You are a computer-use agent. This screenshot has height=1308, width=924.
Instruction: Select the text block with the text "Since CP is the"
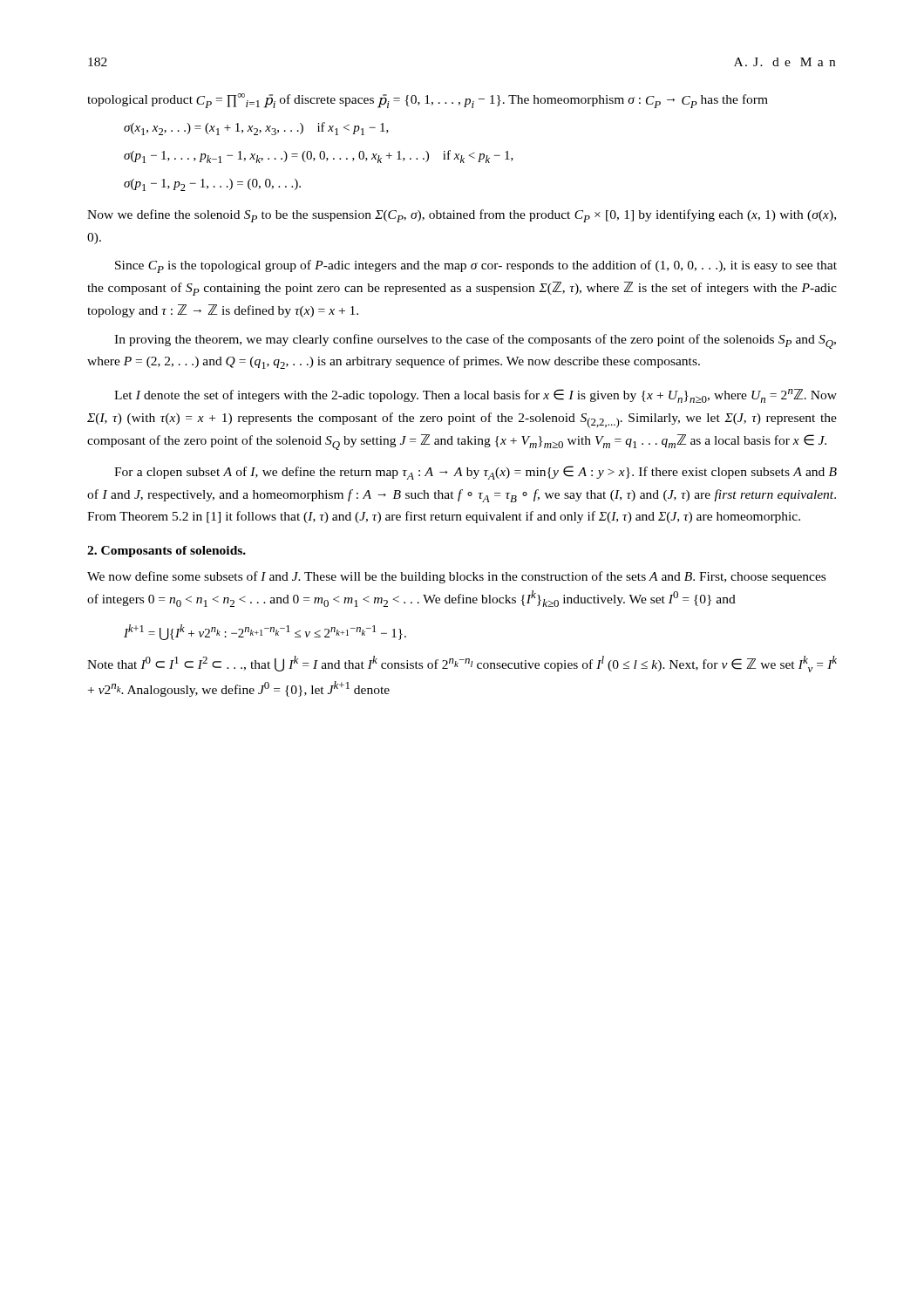click(462, 288)
